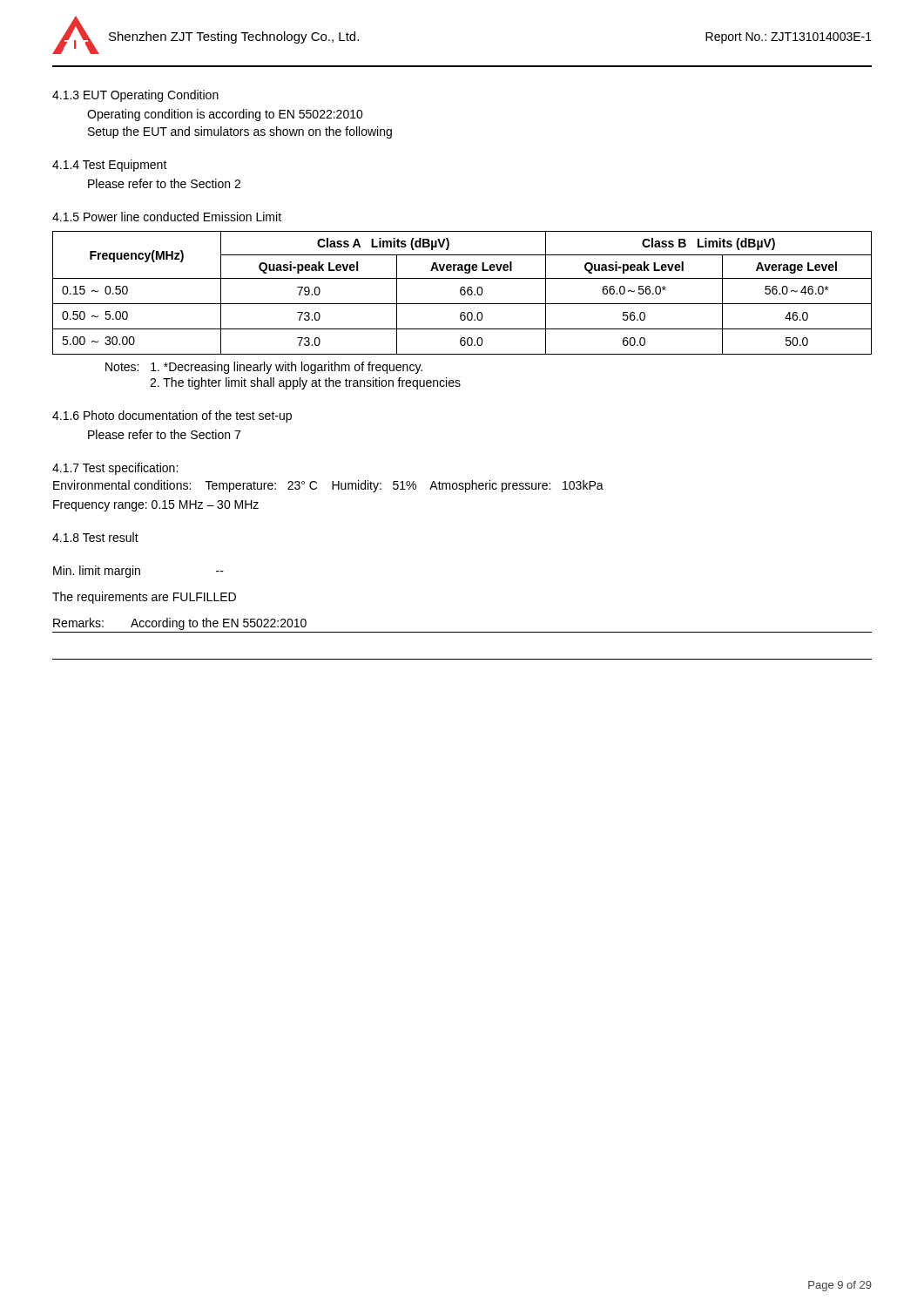Screen dimensions: 1307x924
Task: Locate the block starting "The requirements are FULFILLED"
Action: 144,597
